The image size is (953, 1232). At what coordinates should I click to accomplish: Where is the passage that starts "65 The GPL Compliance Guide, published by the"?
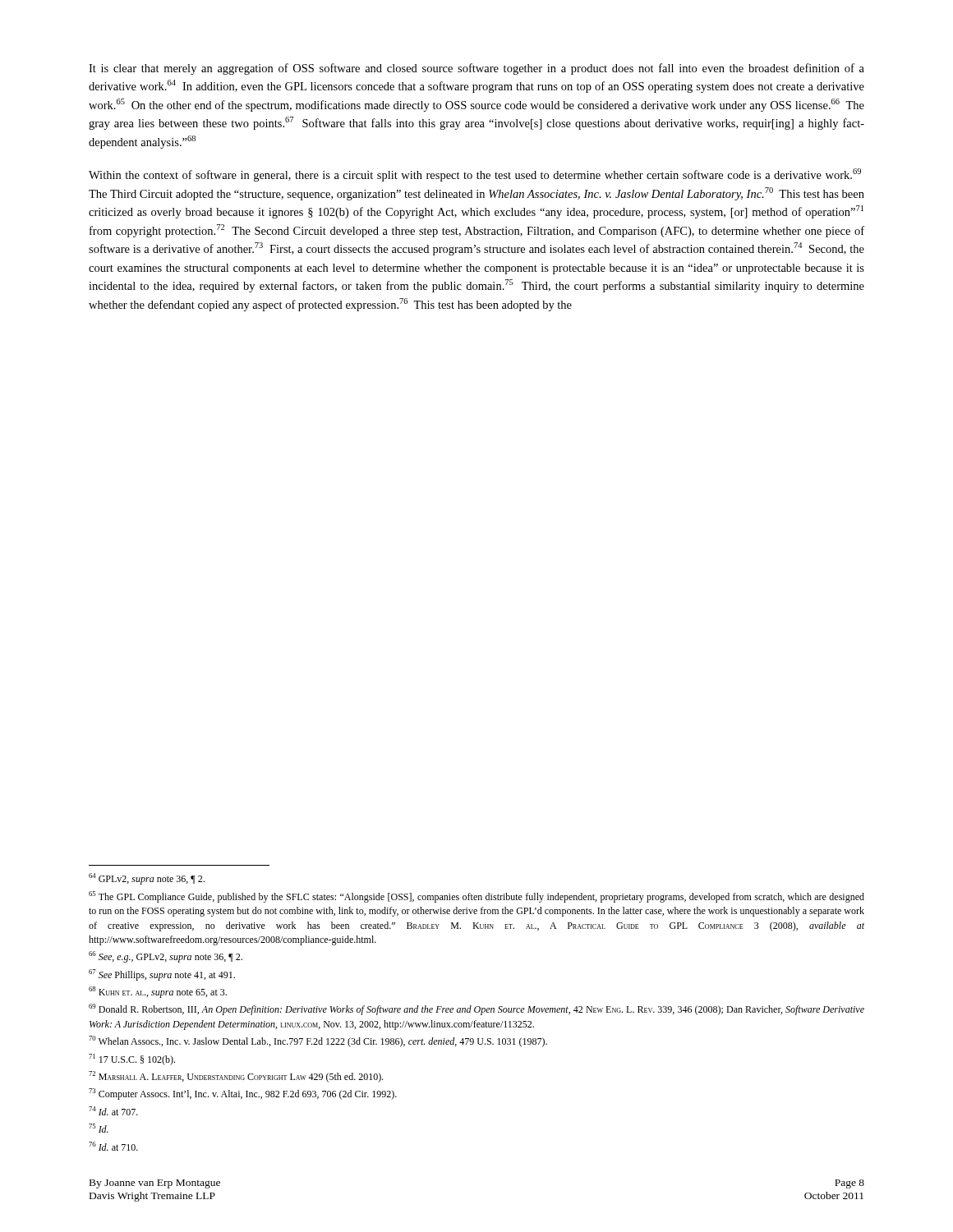point(476,918)
